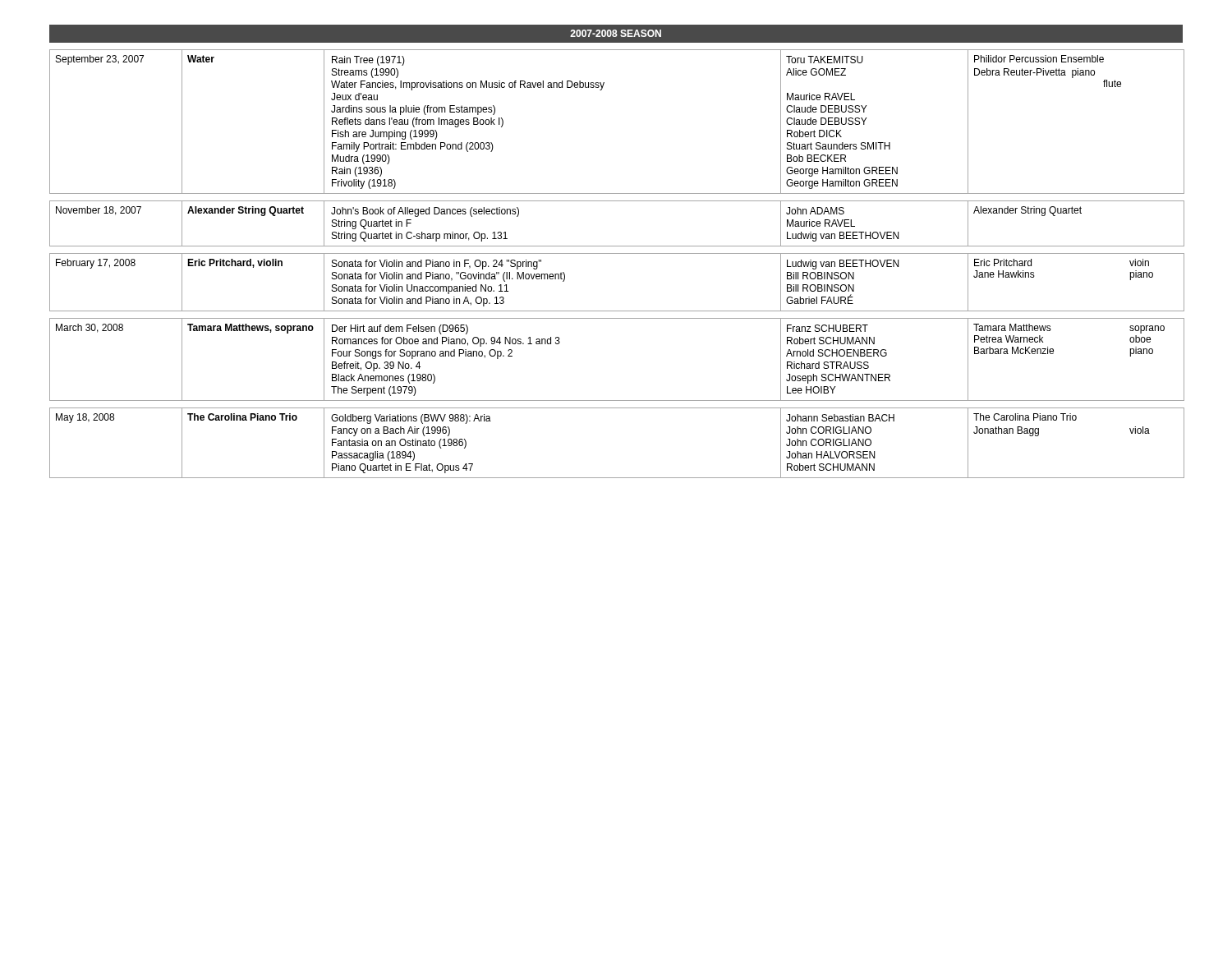The width and height of the screenshot is (1232, 953).
Task: Locate the table with the text "March 30, 2008"
Action: (617, 359)
